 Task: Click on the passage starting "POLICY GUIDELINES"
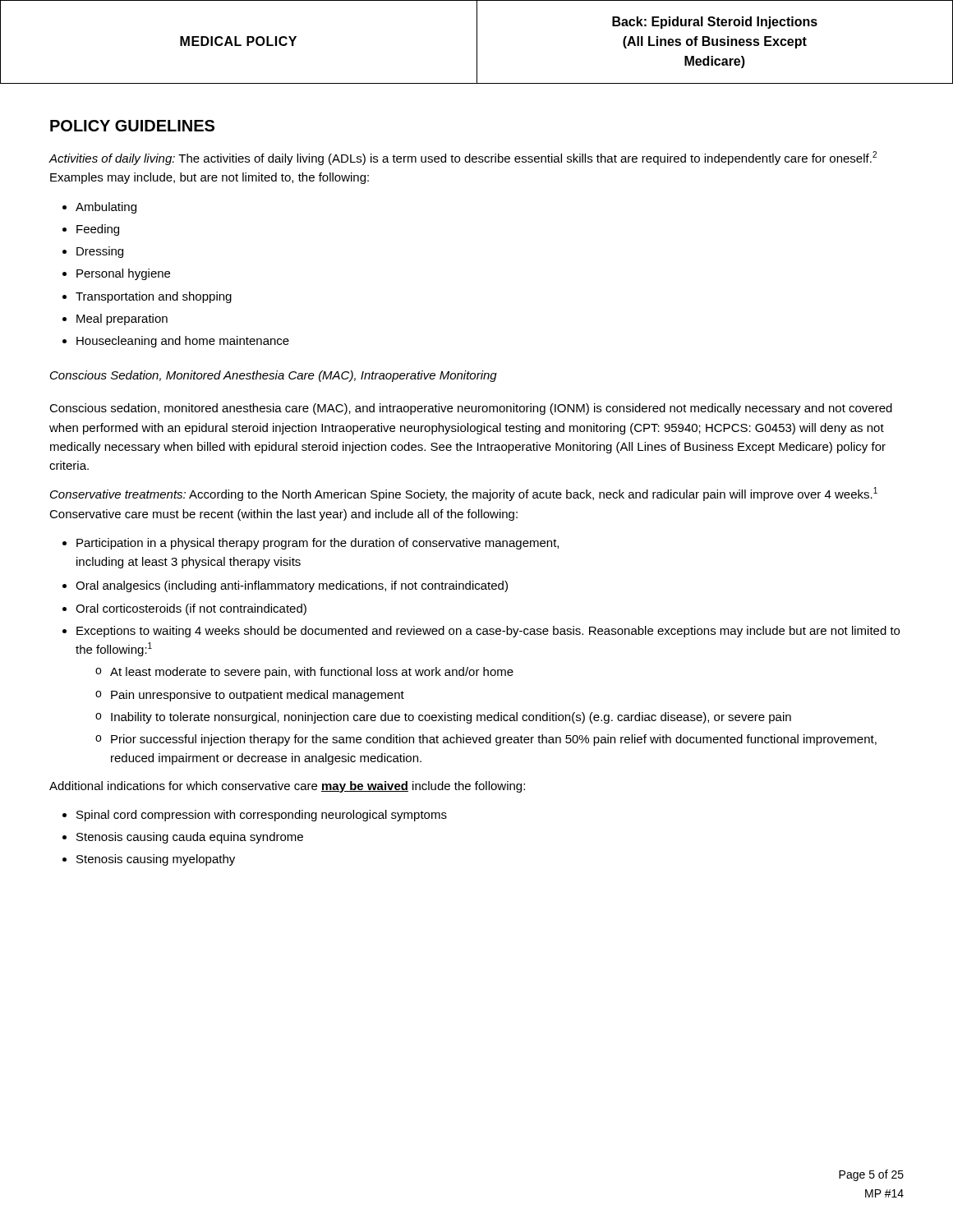132,126
